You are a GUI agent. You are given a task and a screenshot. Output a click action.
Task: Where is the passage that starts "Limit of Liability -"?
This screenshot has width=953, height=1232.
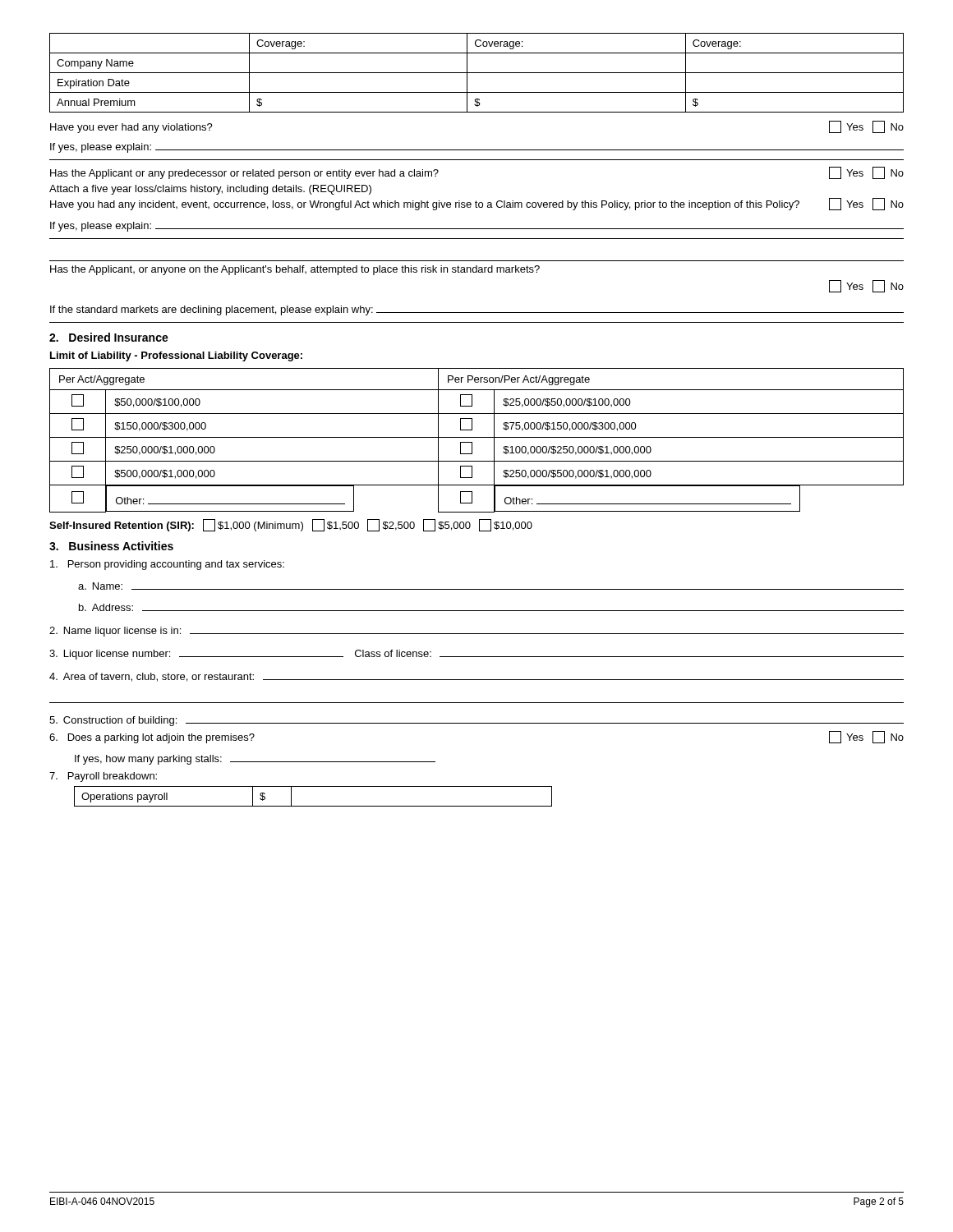click(176, 355)
